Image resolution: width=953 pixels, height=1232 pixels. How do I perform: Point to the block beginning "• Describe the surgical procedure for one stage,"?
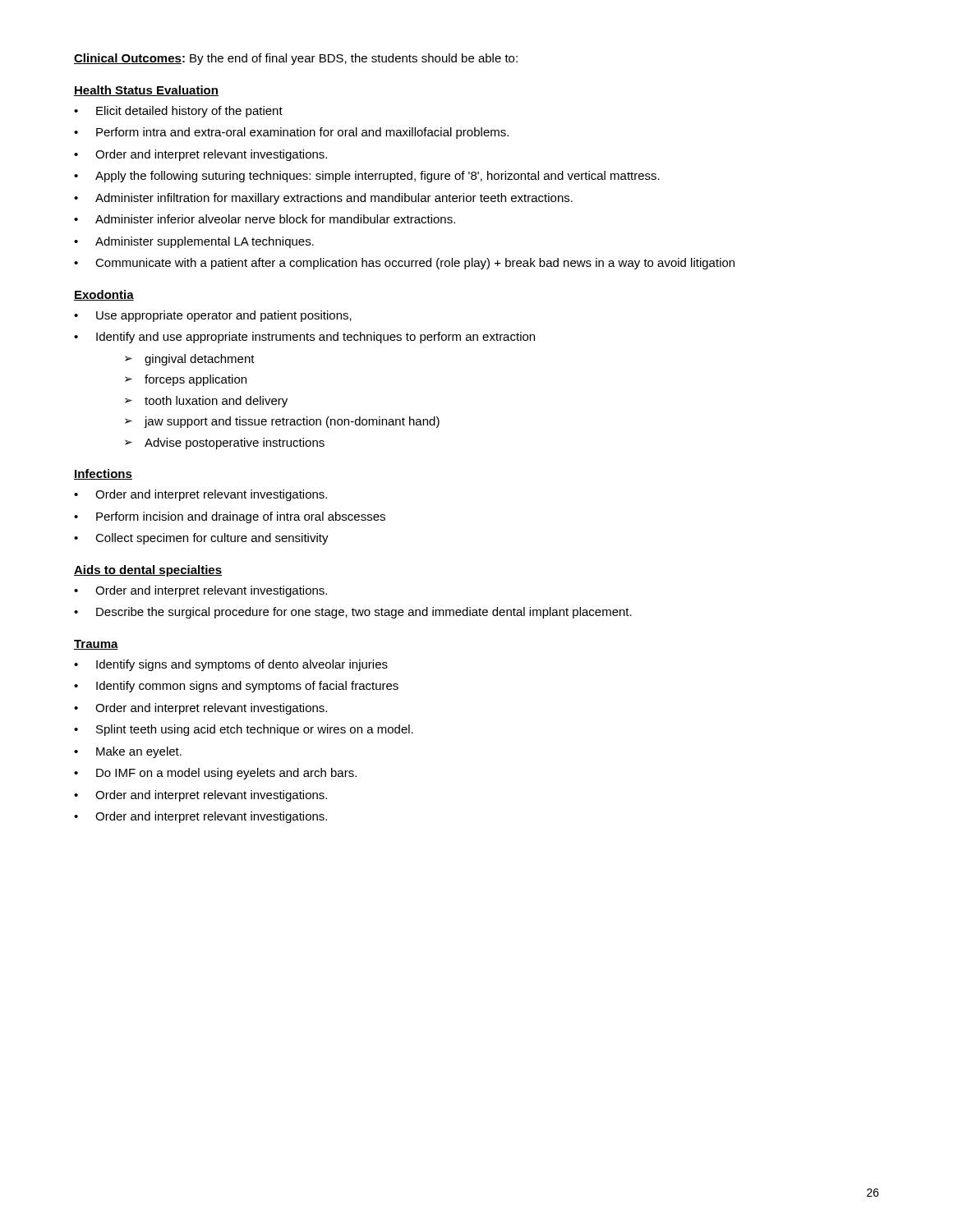(x=476, y=612)
